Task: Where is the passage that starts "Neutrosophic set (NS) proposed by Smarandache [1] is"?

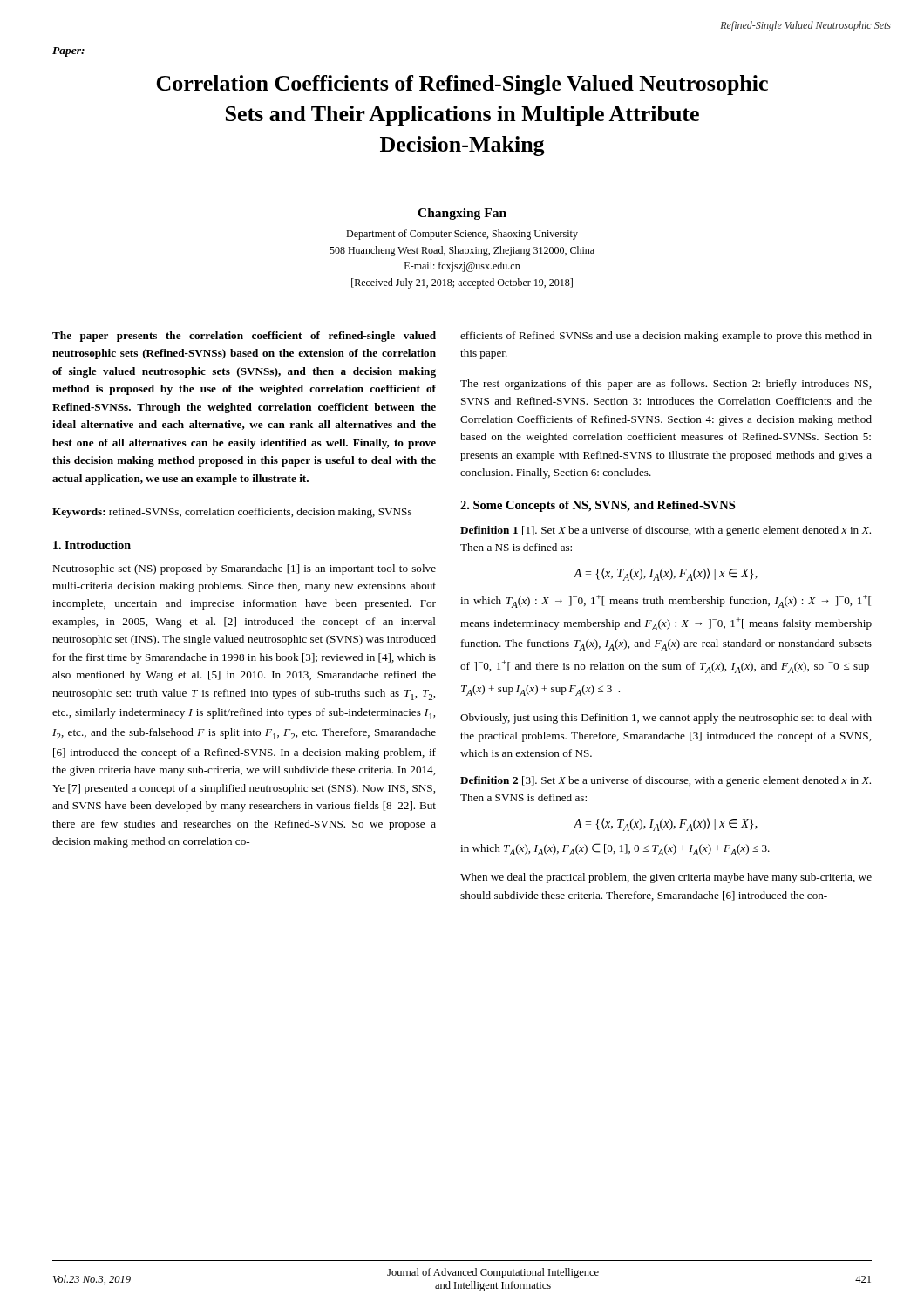Action: click(244, 704)
